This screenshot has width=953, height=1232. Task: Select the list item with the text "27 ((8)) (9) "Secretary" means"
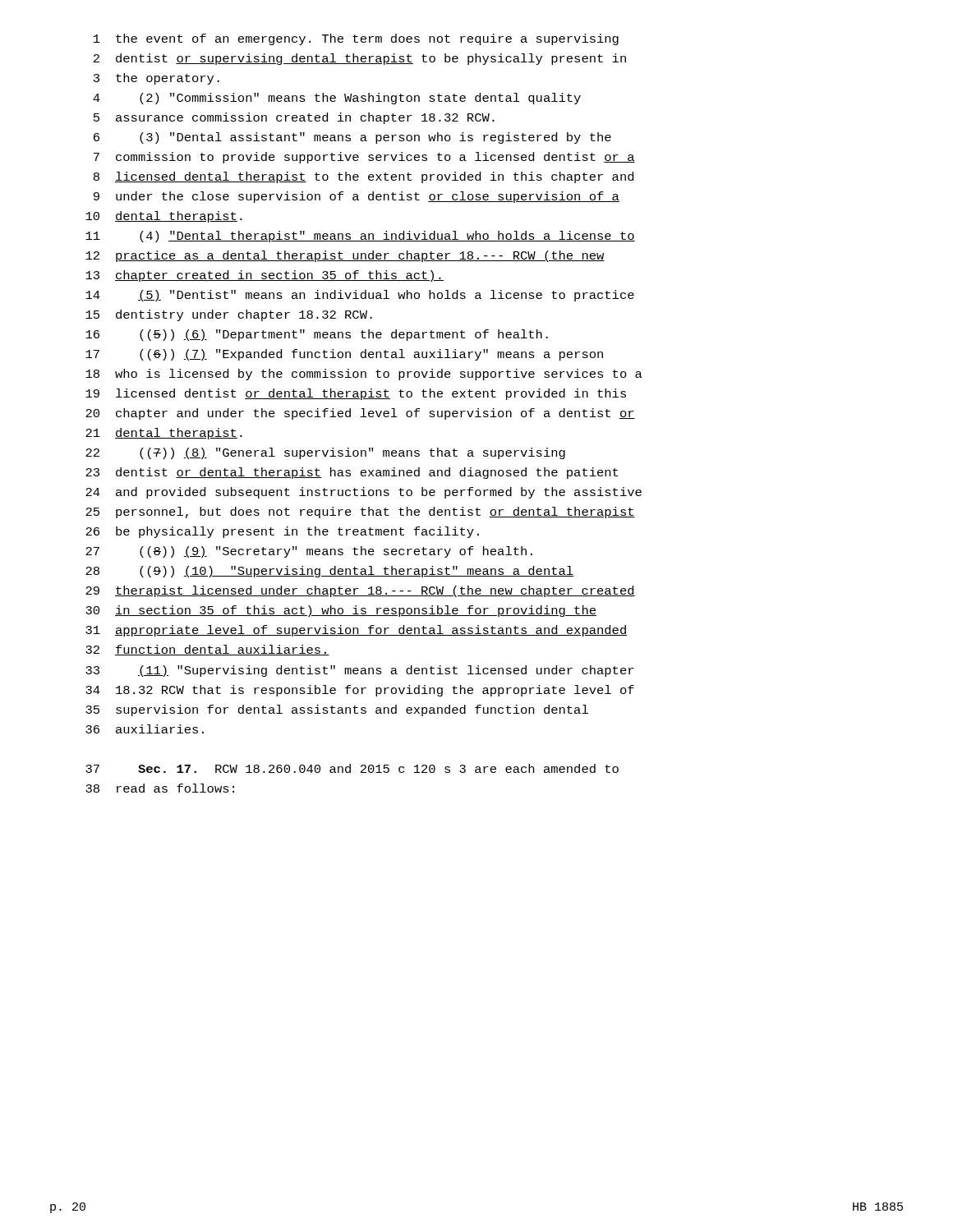point(301,552)
